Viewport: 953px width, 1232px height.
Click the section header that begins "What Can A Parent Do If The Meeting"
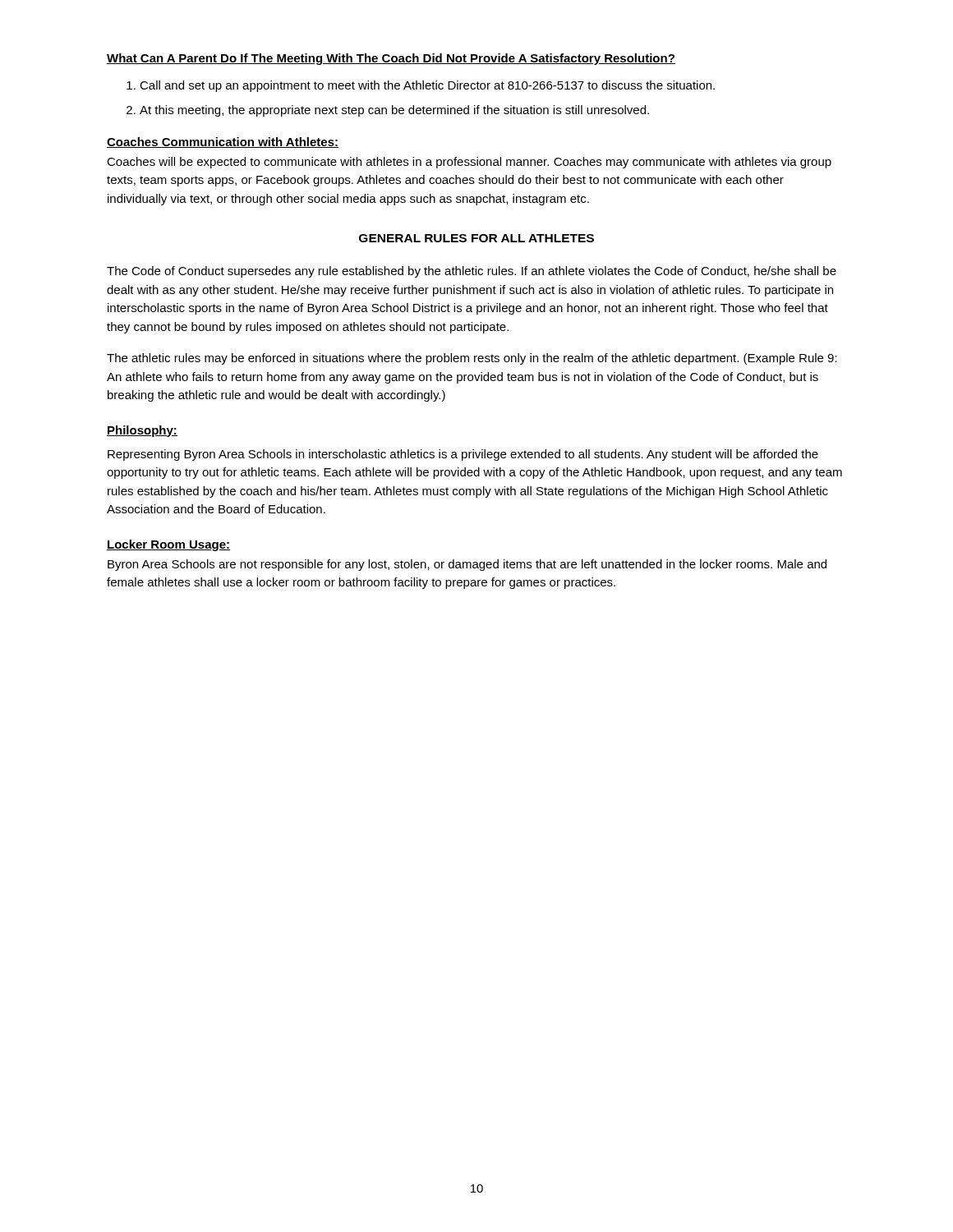[x=391, y=58]
